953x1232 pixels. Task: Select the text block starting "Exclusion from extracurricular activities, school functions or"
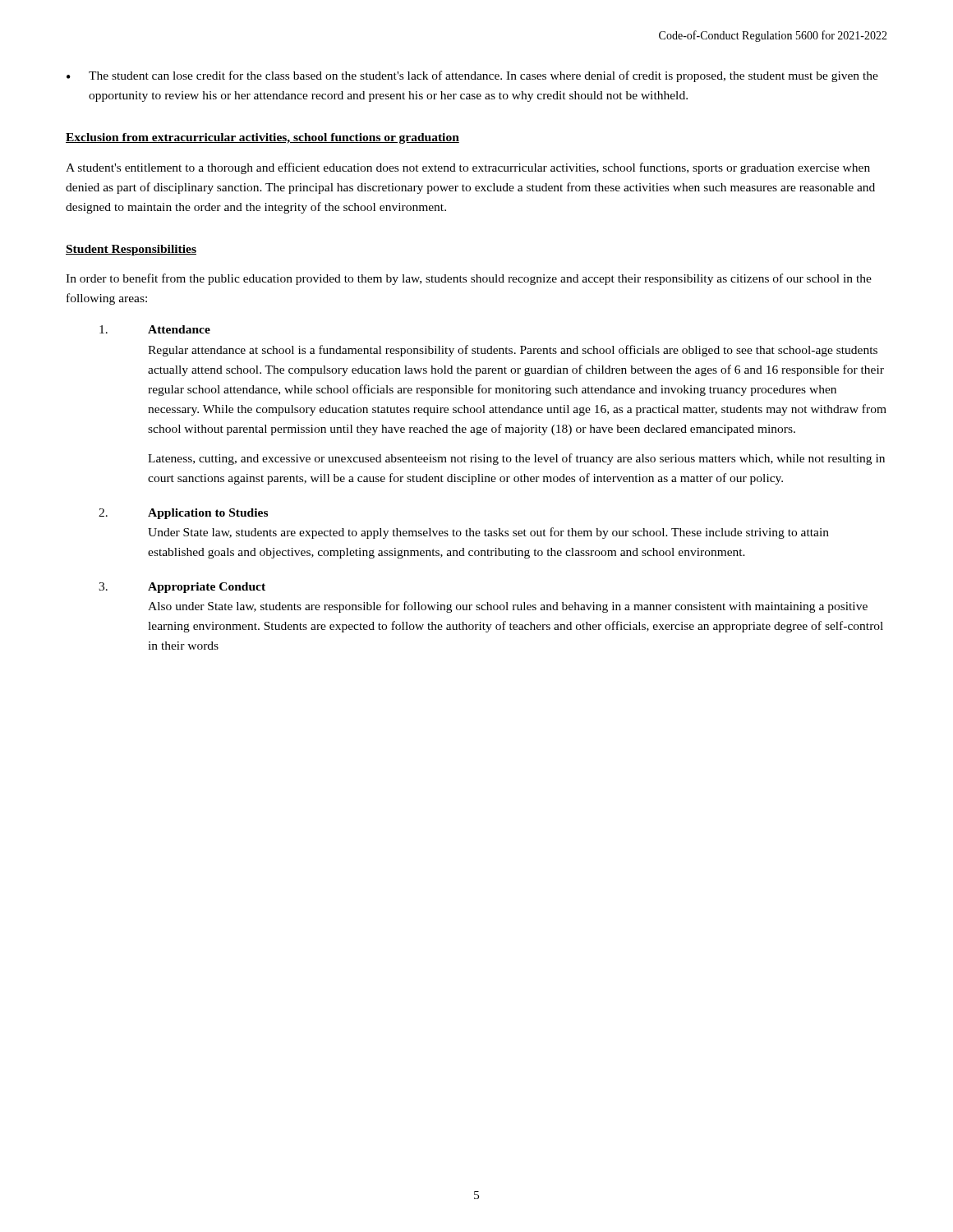(262, 137)
